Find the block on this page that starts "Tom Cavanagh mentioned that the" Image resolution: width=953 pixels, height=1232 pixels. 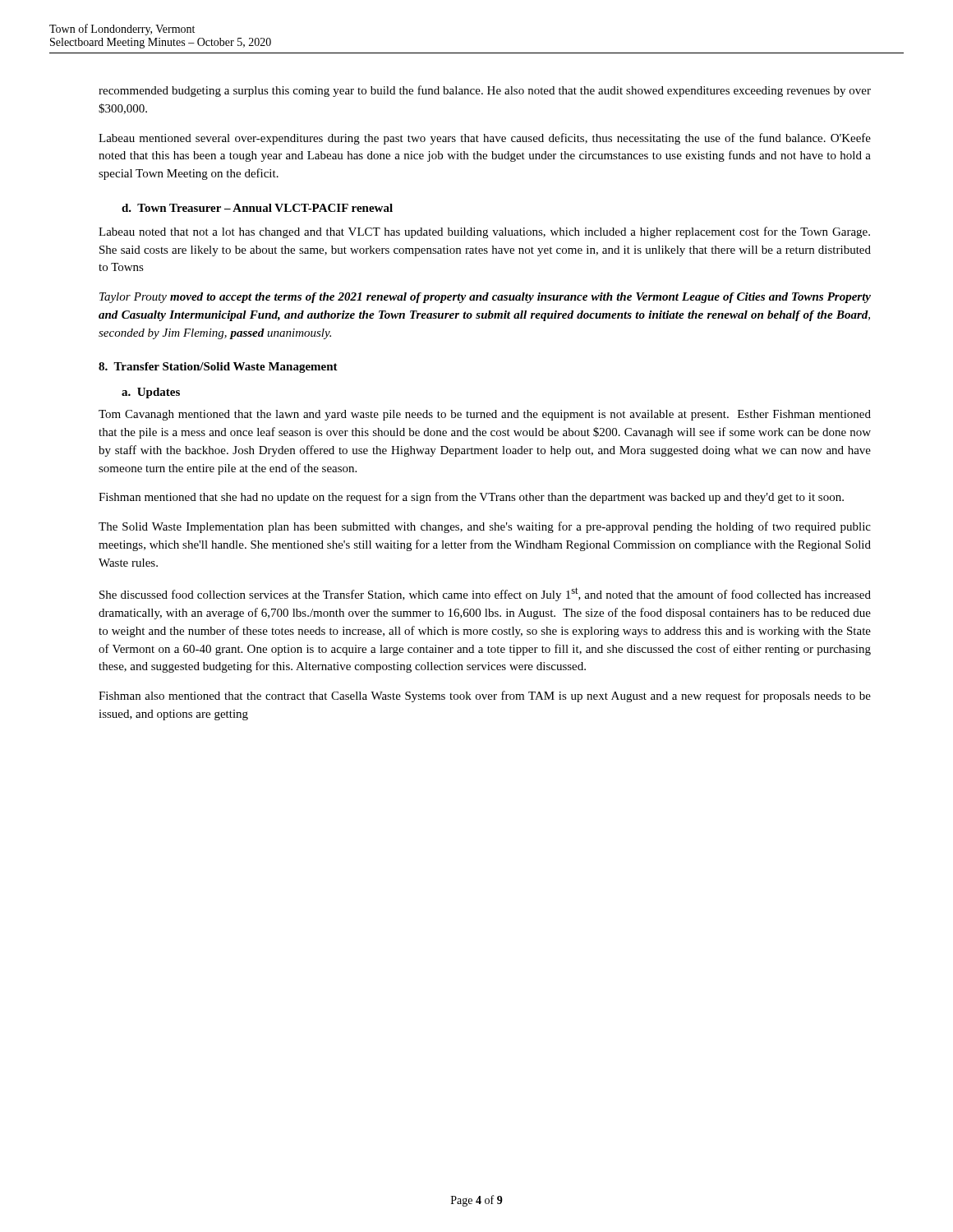click(x=485, y=441)
